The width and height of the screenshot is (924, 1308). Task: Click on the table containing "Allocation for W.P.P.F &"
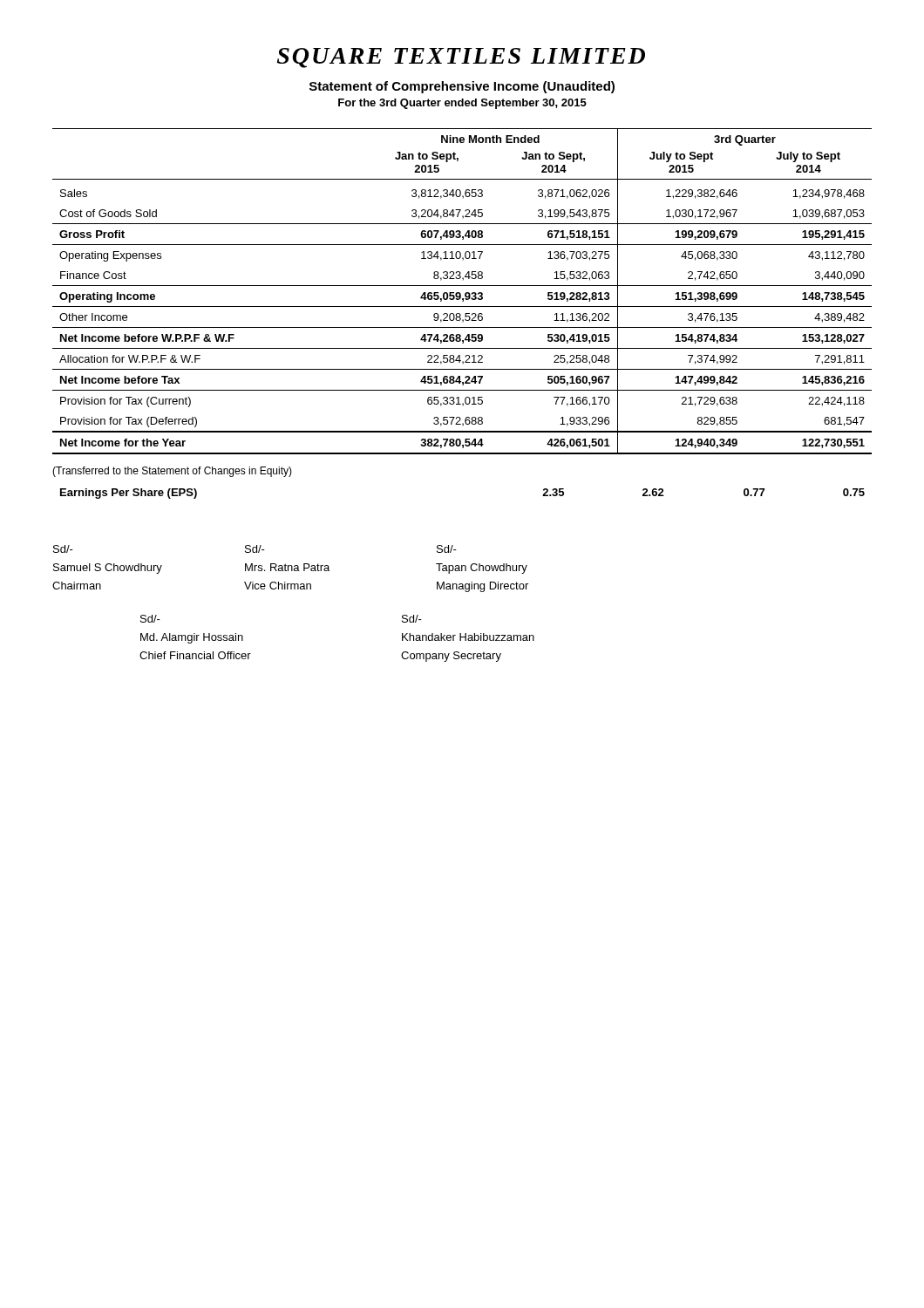(462, 291)
